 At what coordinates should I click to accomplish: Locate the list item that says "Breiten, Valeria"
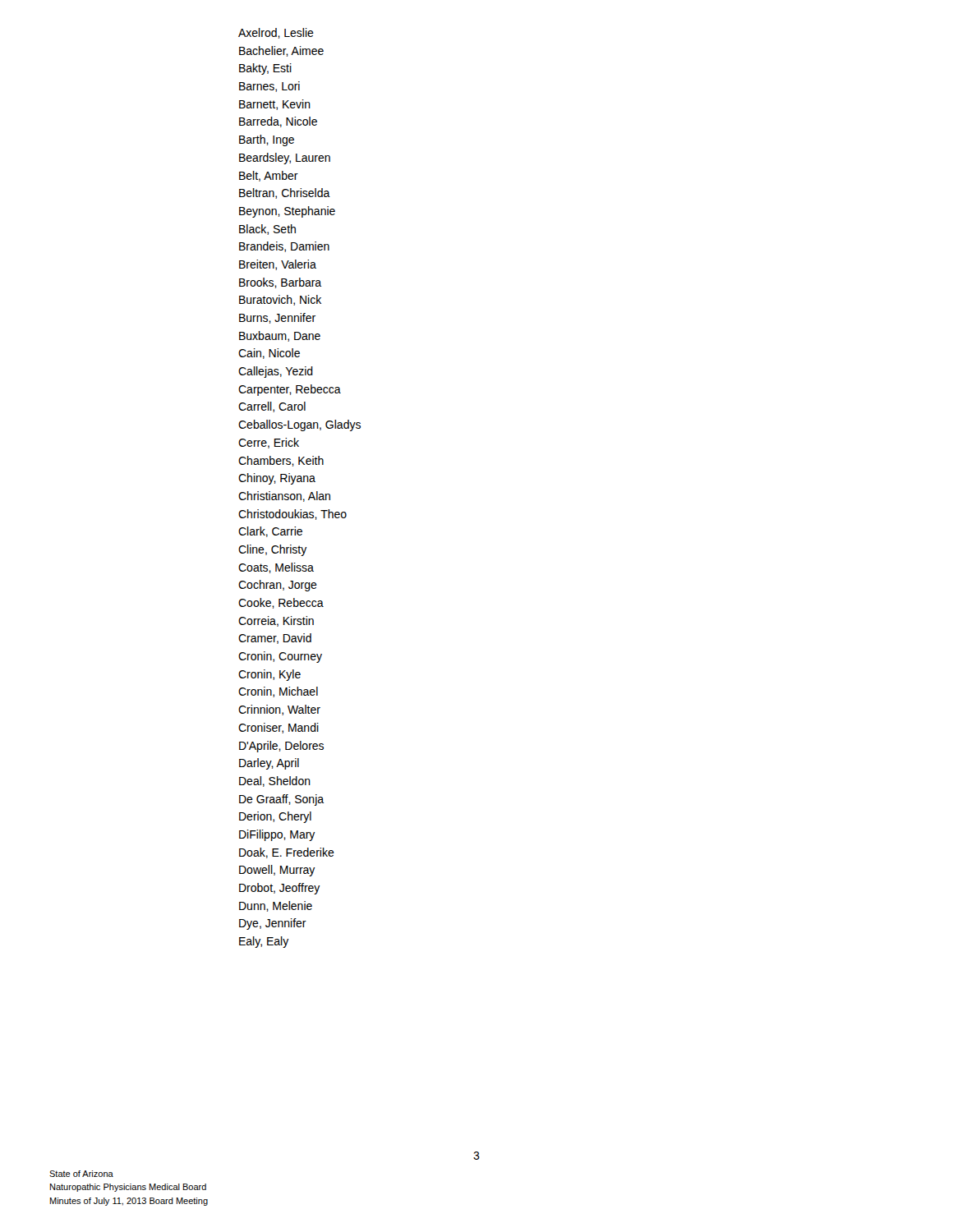(300, 265)
